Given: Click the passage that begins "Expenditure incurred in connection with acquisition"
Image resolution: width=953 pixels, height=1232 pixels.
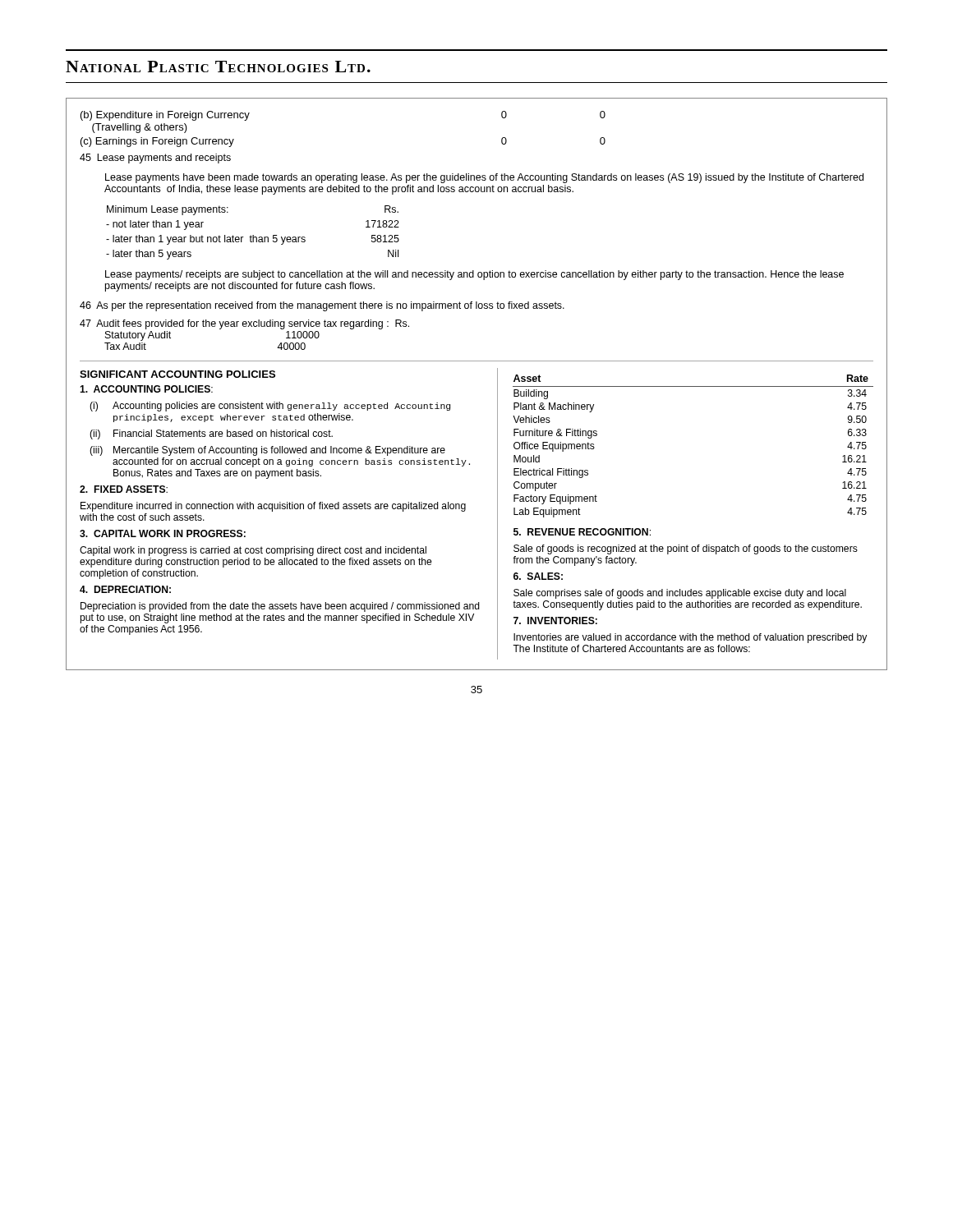Looking at the screenshot, I should [273, 512].
